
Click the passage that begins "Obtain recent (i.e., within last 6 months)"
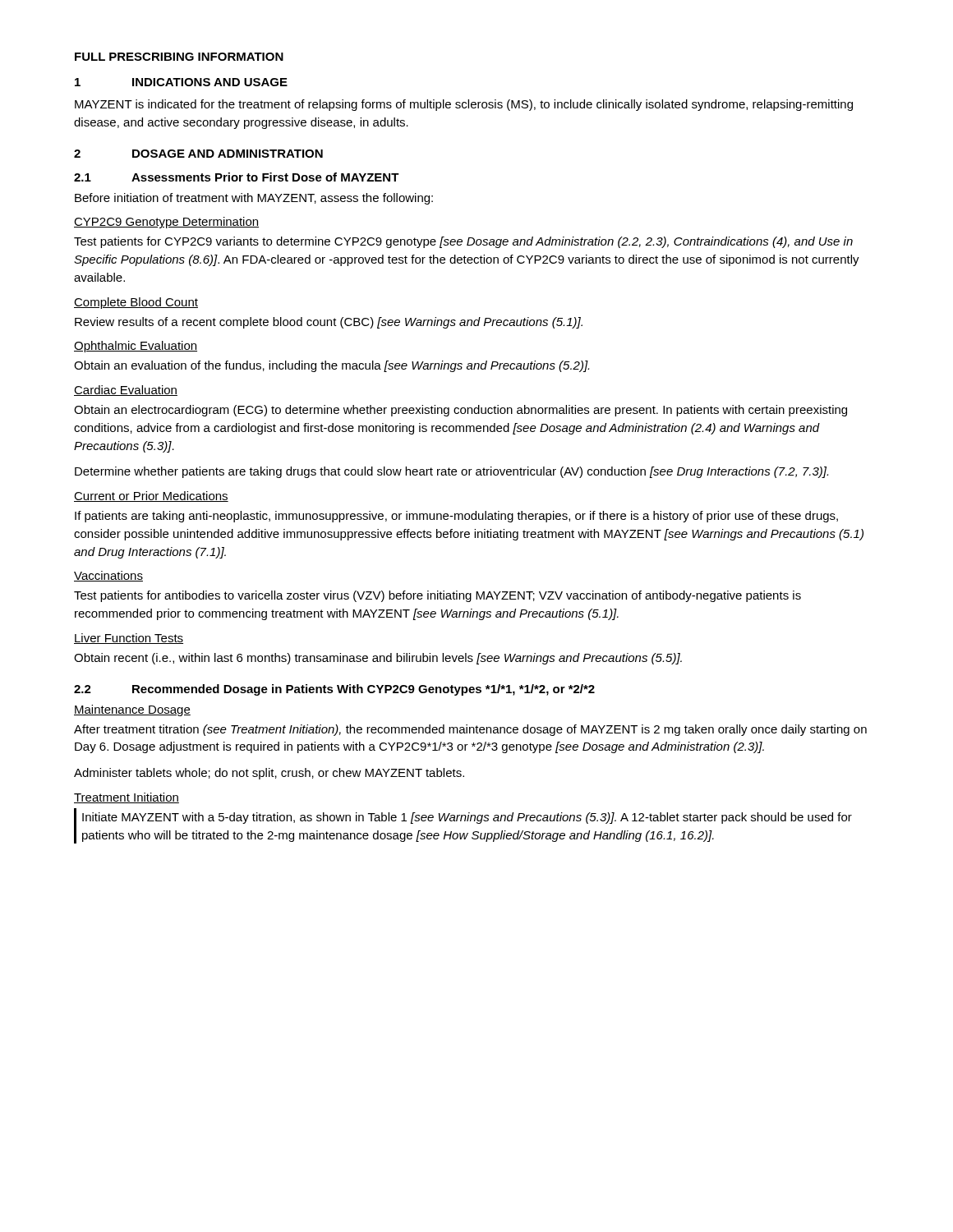point(476,658)
